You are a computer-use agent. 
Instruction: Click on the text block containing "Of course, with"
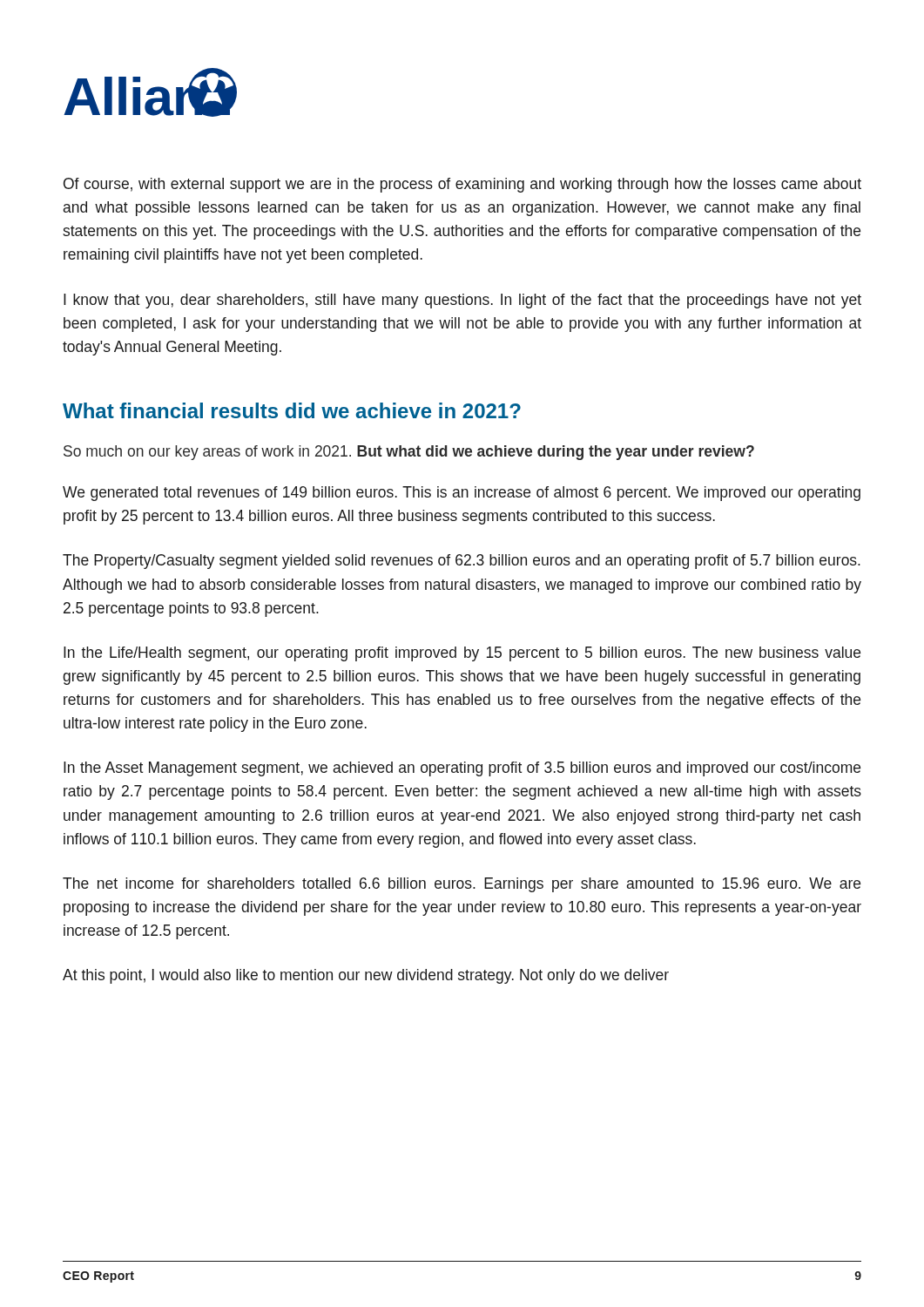coord(462,219)
